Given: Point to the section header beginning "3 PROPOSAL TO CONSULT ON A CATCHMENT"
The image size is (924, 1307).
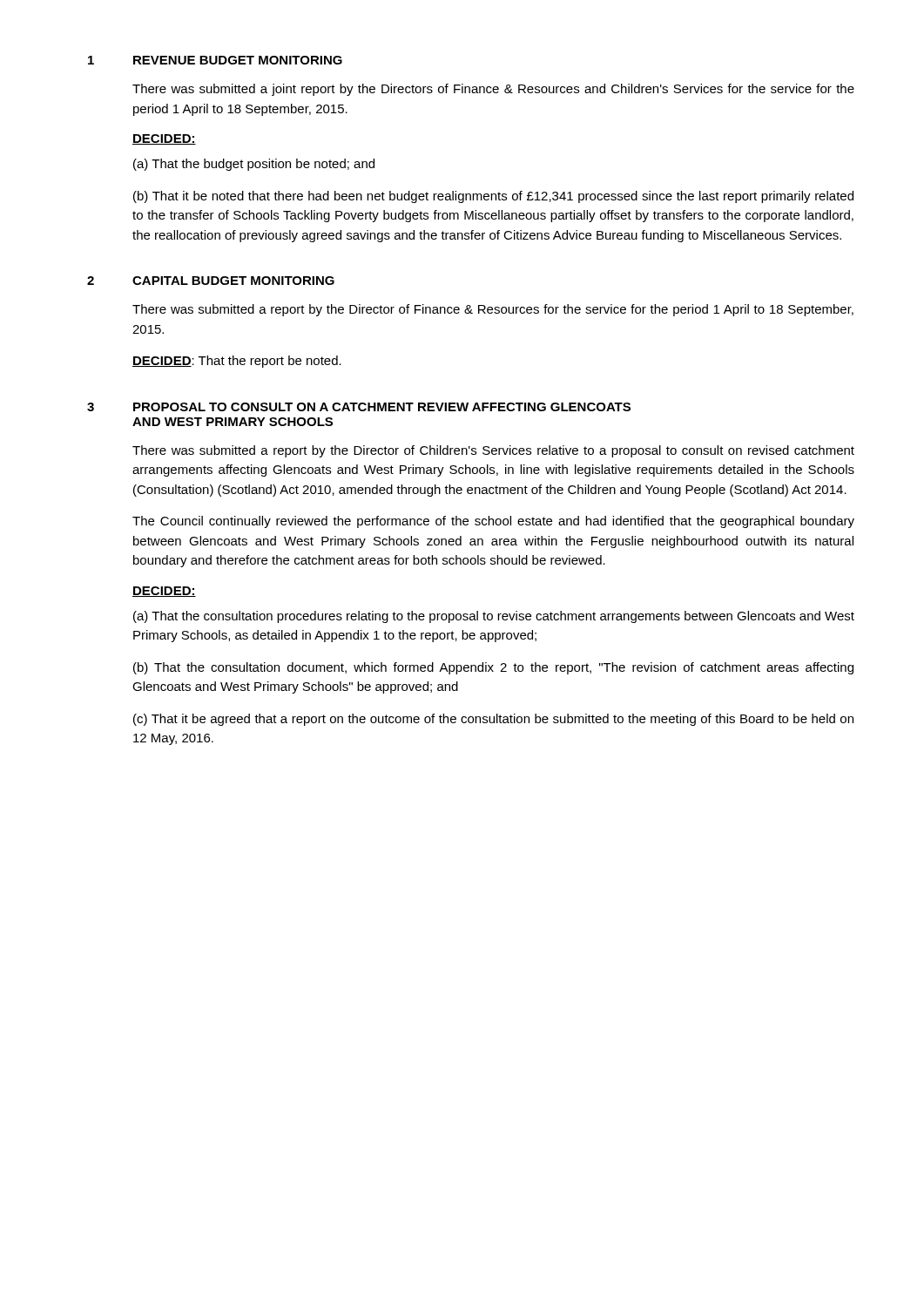Looking at the screenshot, I should (x=359, y=413).
